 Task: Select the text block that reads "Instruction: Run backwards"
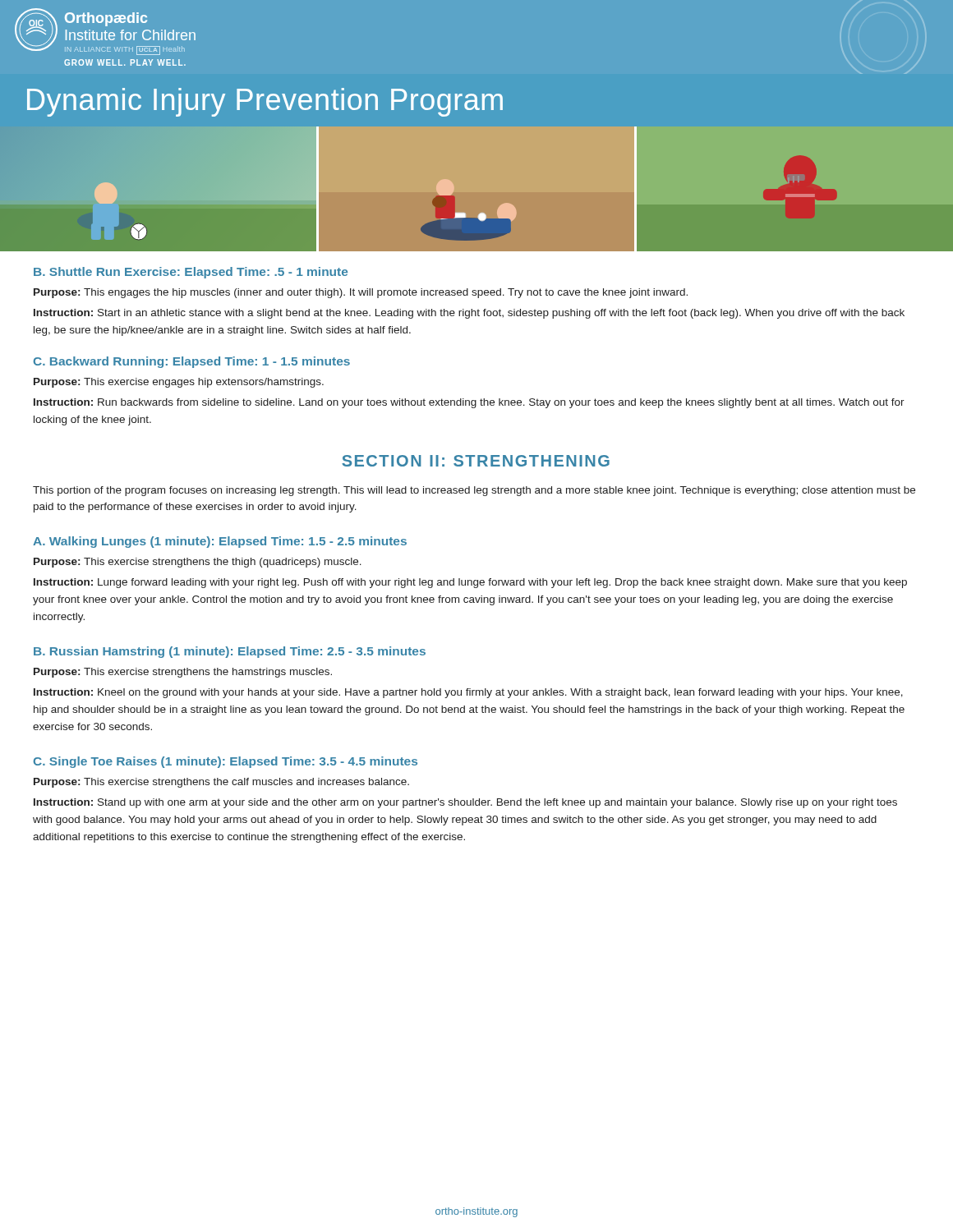(469, 410)
